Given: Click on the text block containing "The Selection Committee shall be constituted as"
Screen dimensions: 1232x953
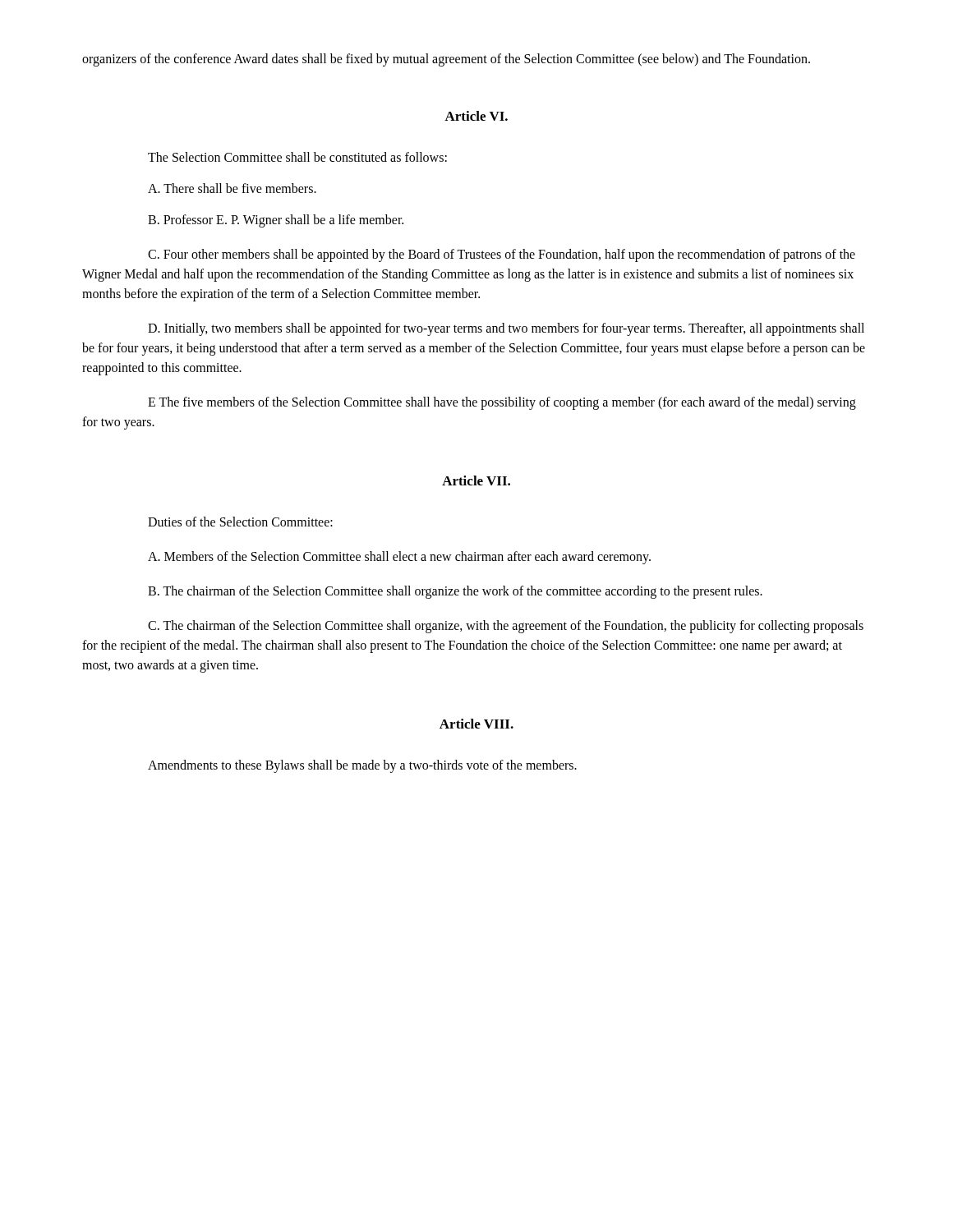Looking at the screenshot, I should 298,157.
